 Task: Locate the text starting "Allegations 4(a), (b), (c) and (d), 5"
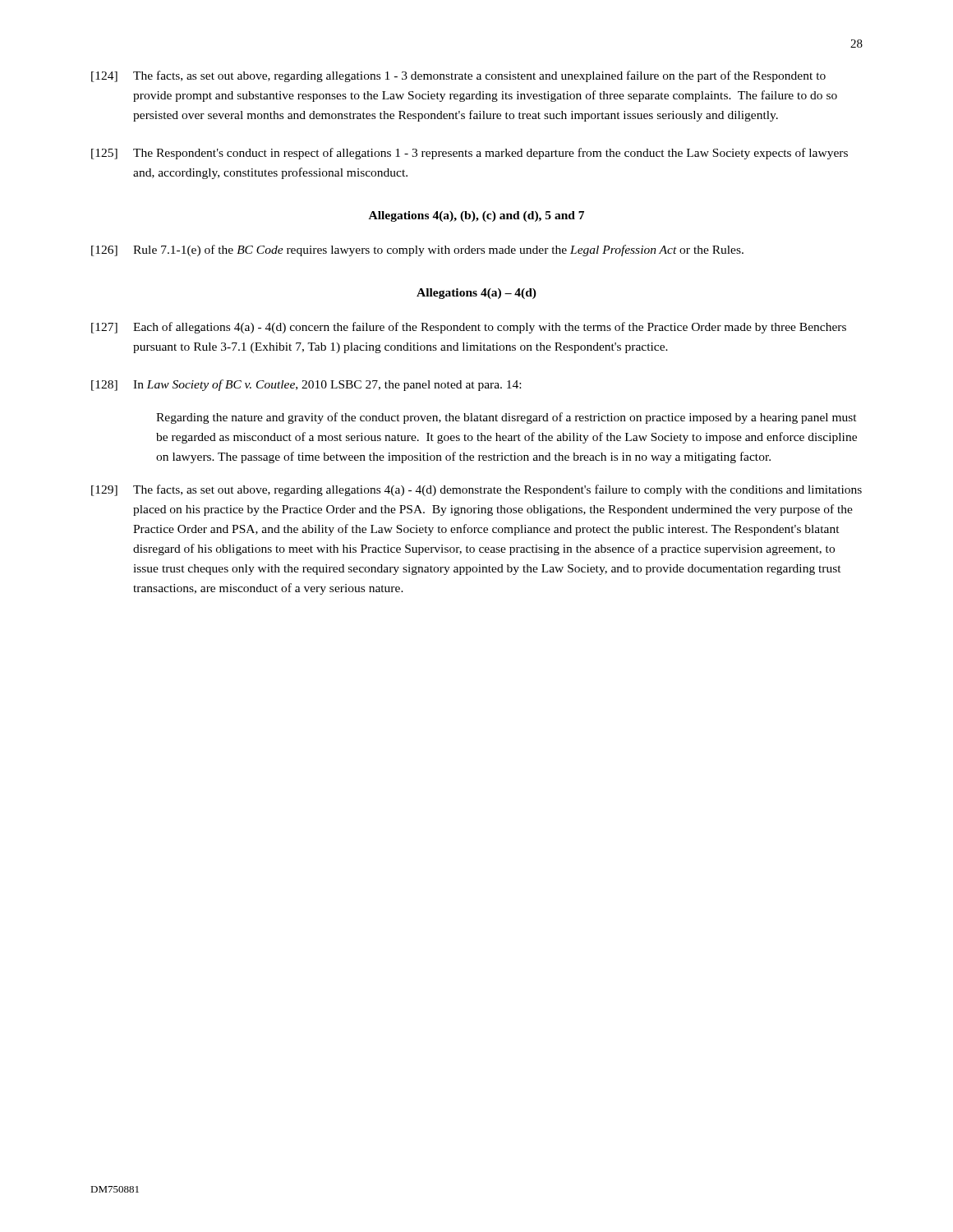coord(476,215)
